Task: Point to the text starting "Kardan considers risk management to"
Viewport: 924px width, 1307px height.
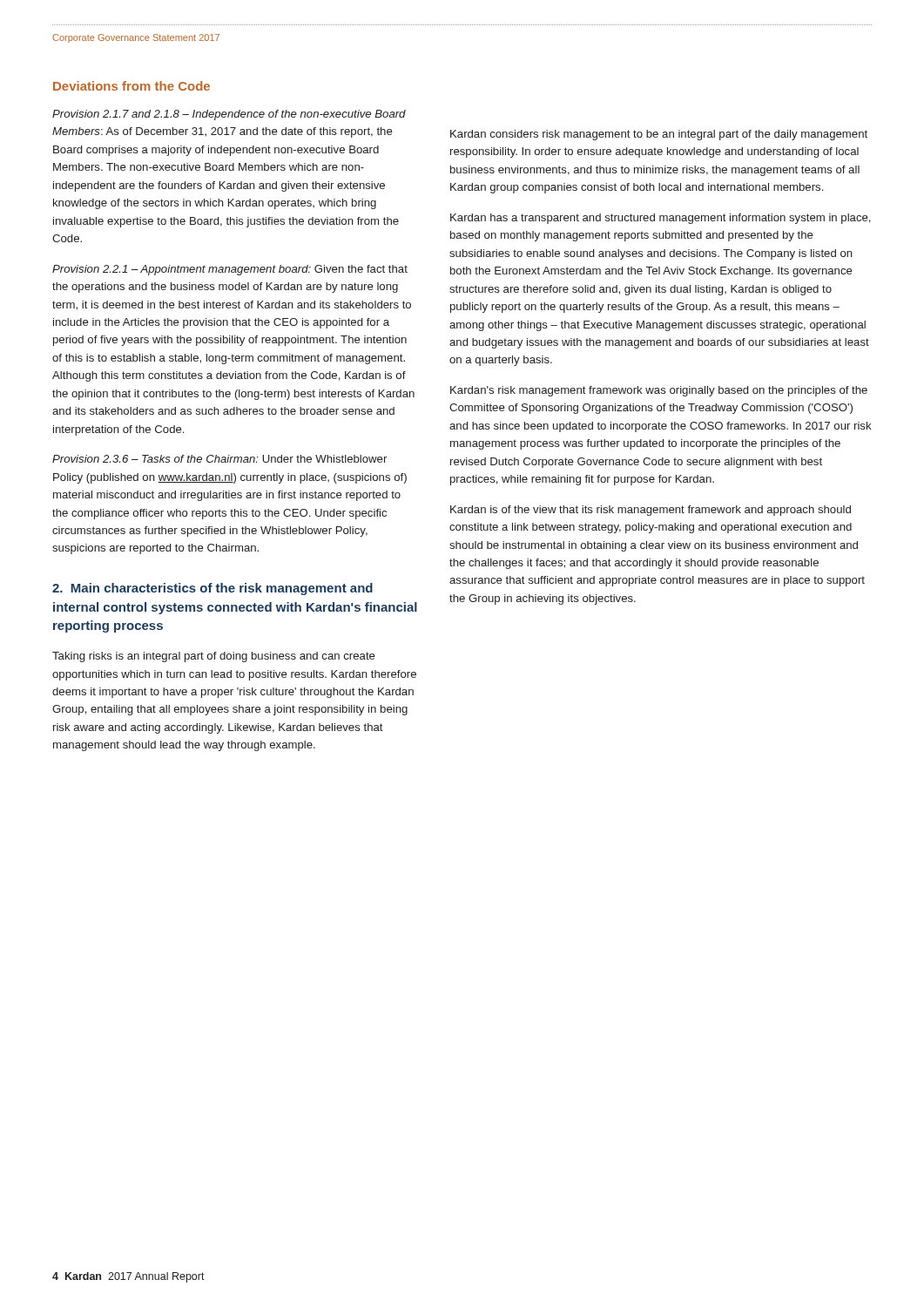Action: pos(658,160)
